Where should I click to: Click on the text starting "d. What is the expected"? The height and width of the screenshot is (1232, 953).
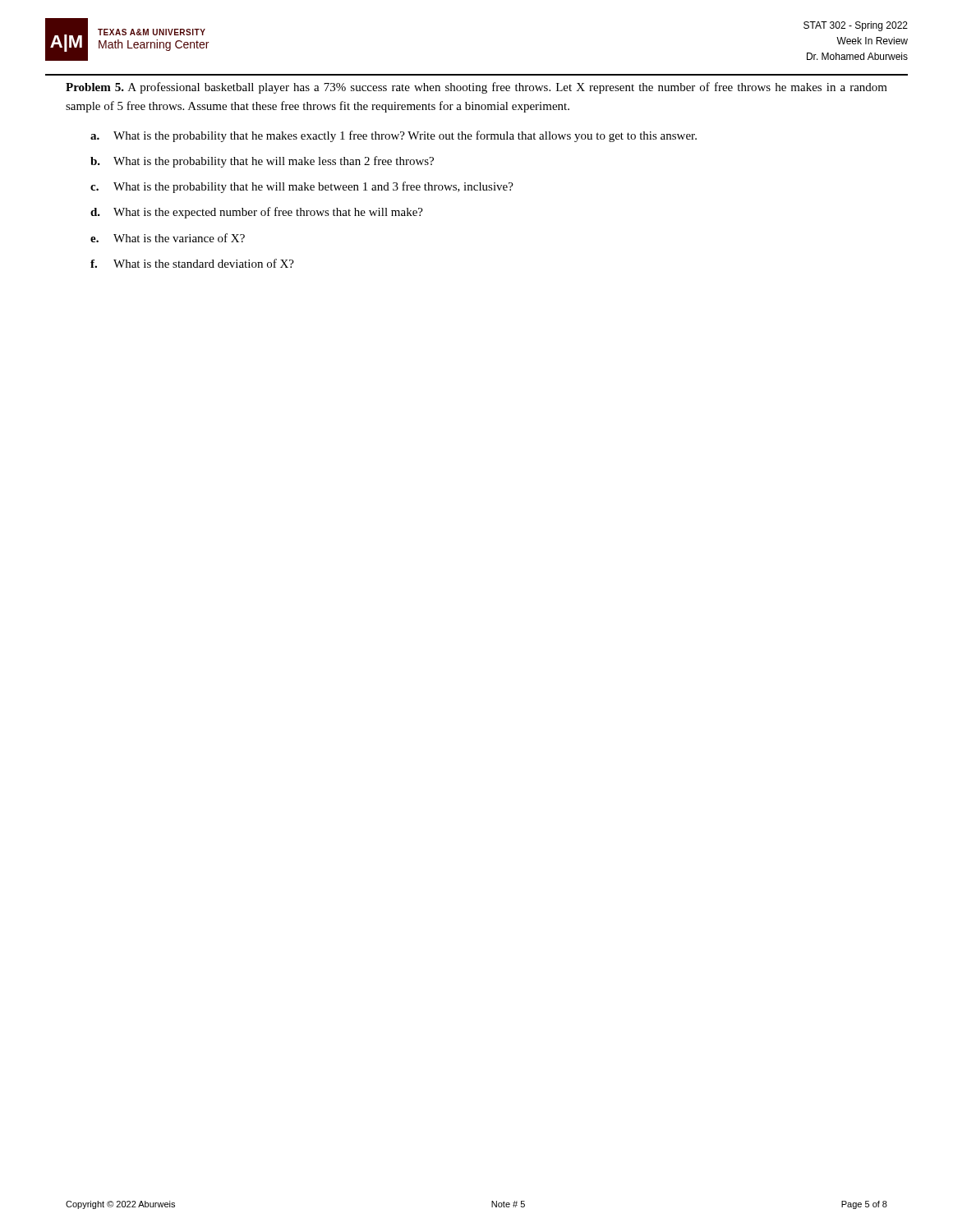point(257,213)
